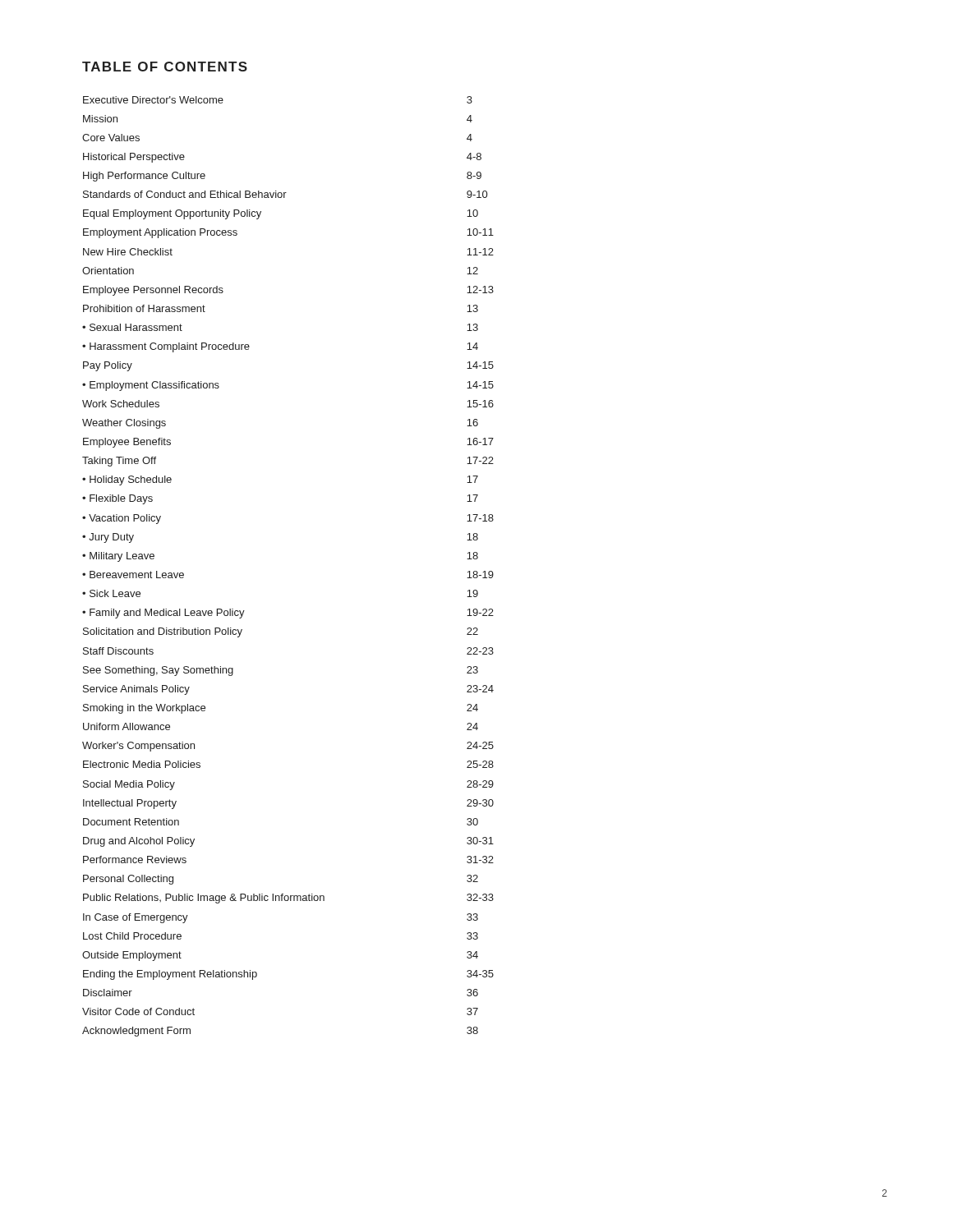Where does it say "Personal Collecting 32"?
This screenshot has height=1232, width=953.
click(130, 881)
